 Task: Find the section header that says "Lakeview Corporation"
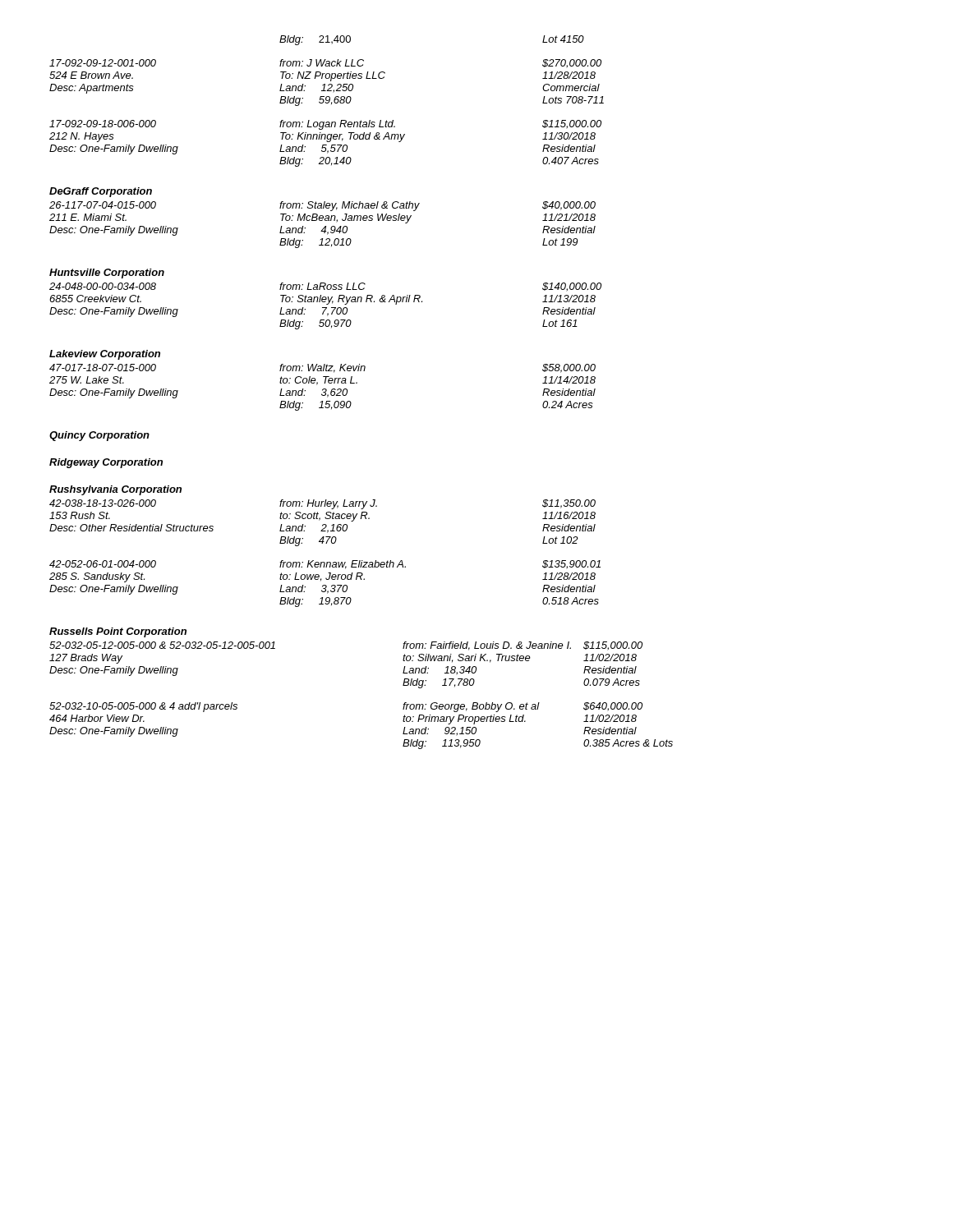point(105,354)
